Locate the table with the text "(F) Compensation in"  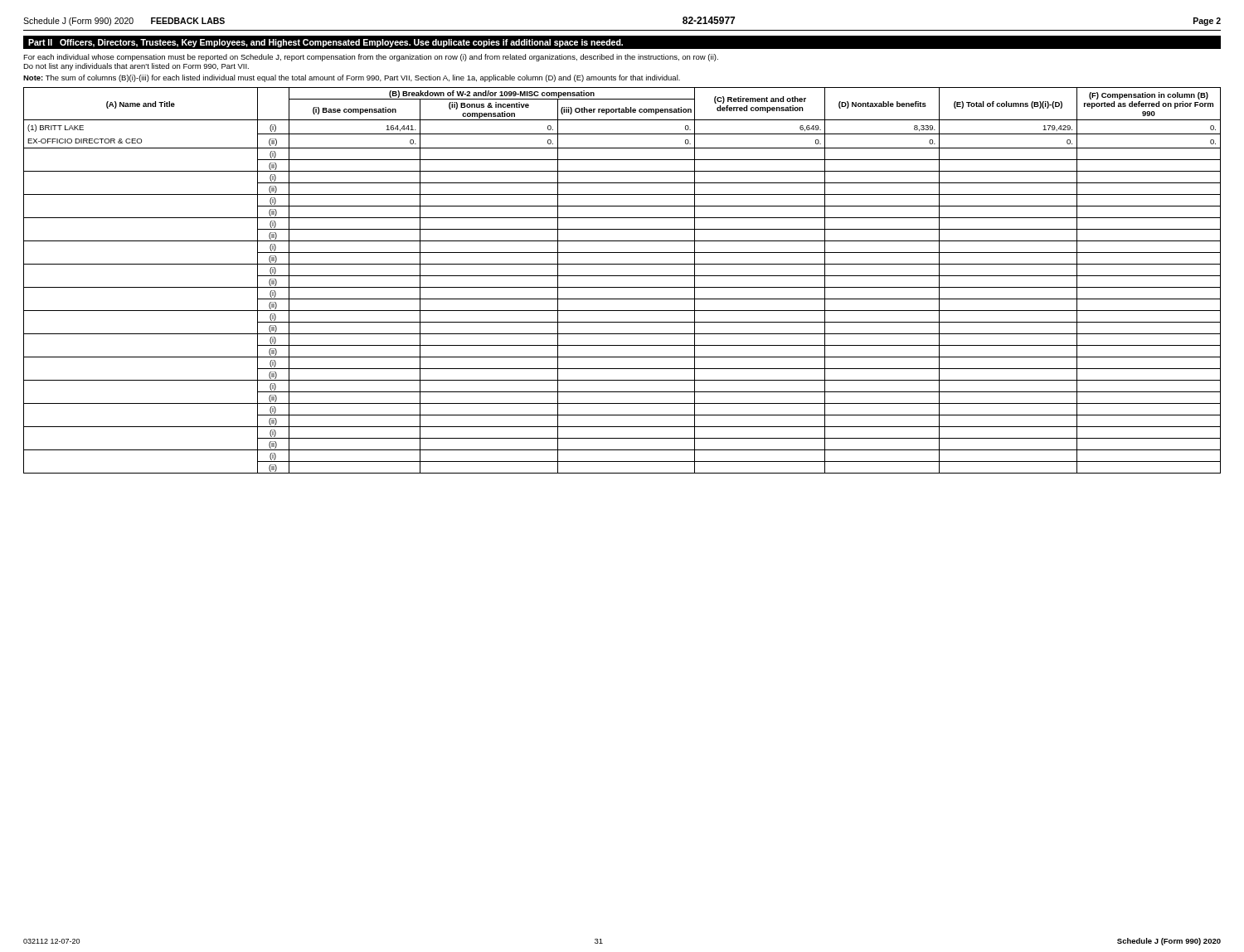[x=622, y=280]
